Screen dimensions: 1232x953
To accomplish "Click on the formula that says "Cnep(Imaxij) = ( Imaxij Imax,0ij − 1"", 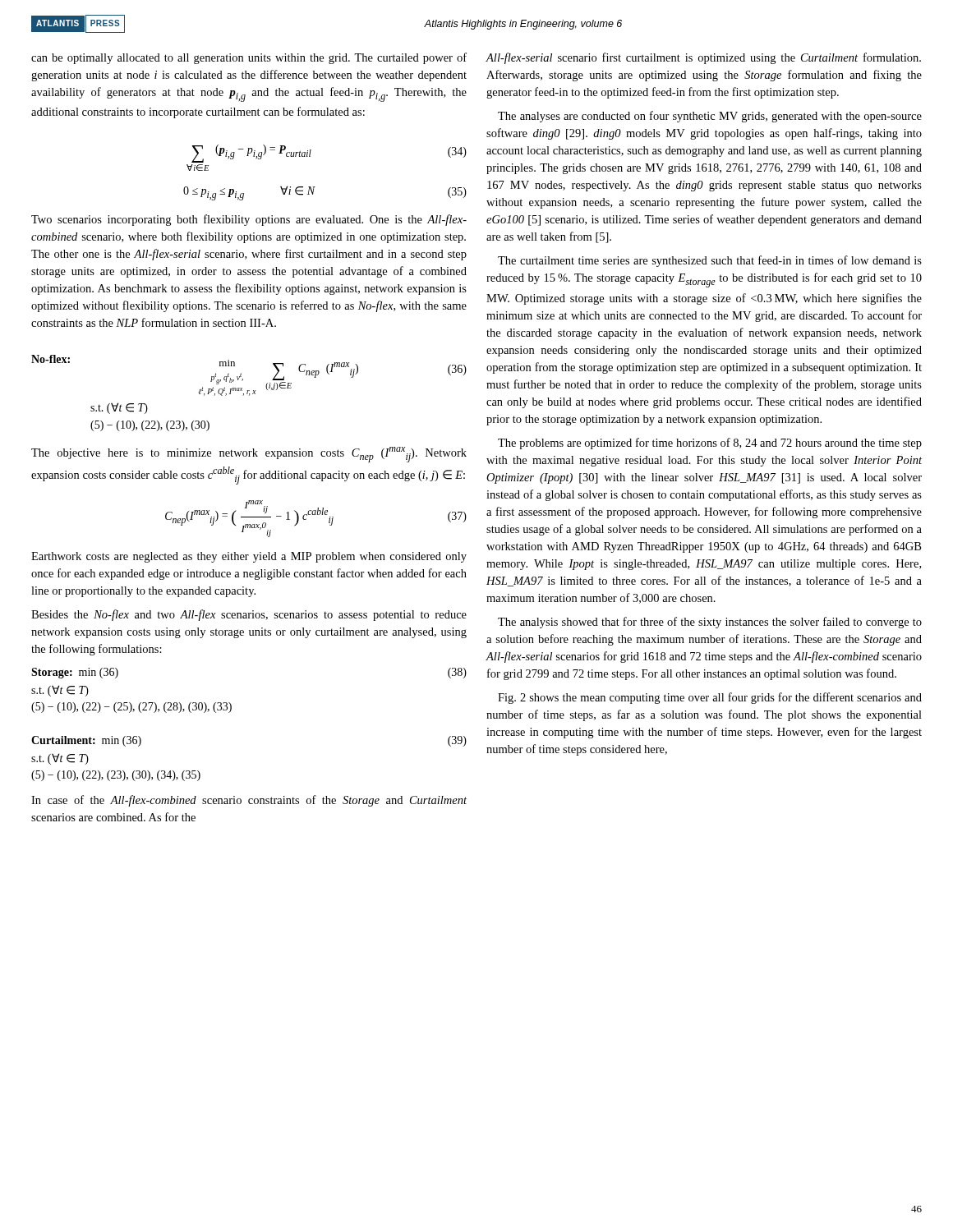I will (316, 517).
